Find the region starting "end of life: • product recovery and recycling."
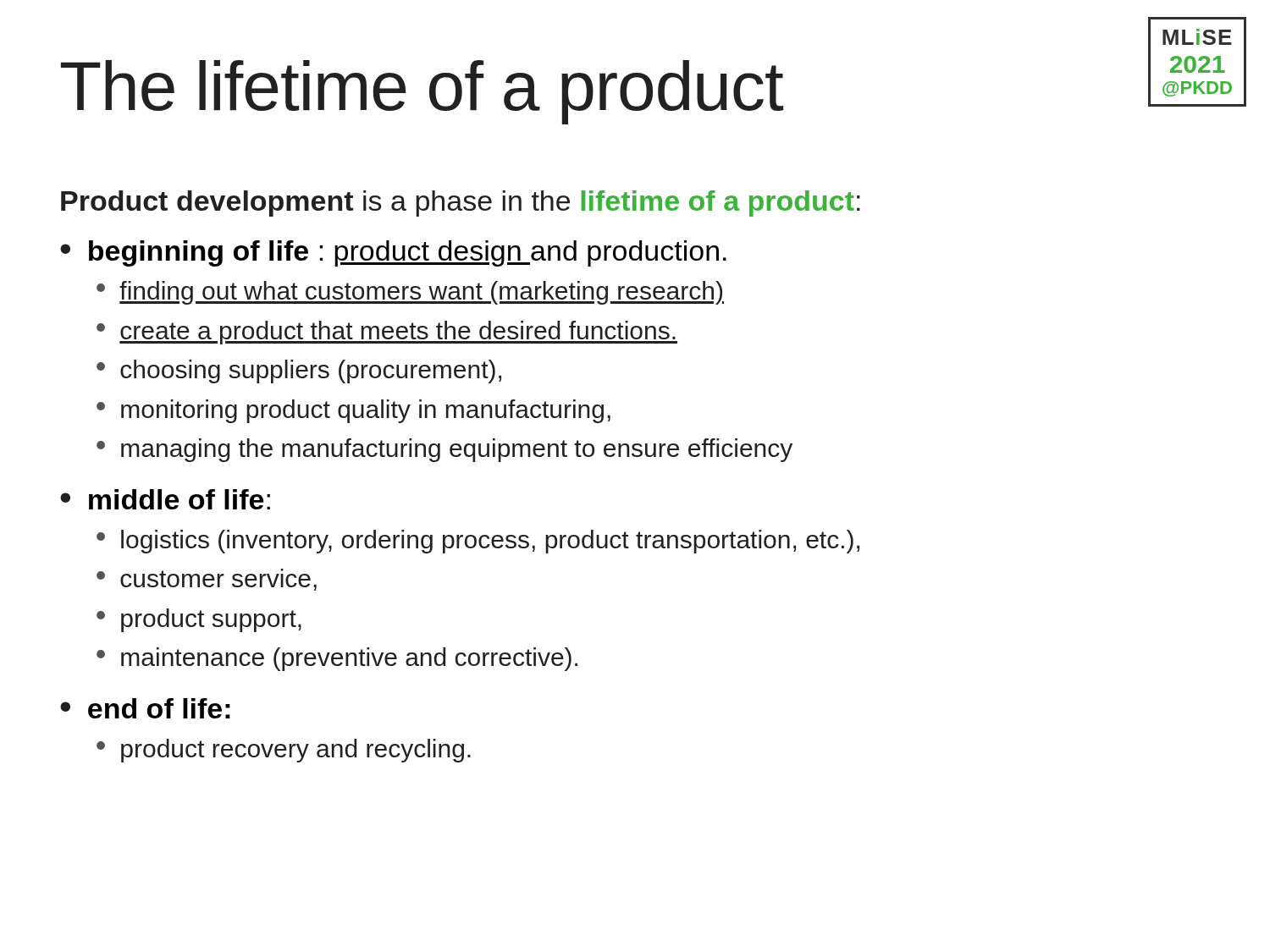 pos(159,708)
